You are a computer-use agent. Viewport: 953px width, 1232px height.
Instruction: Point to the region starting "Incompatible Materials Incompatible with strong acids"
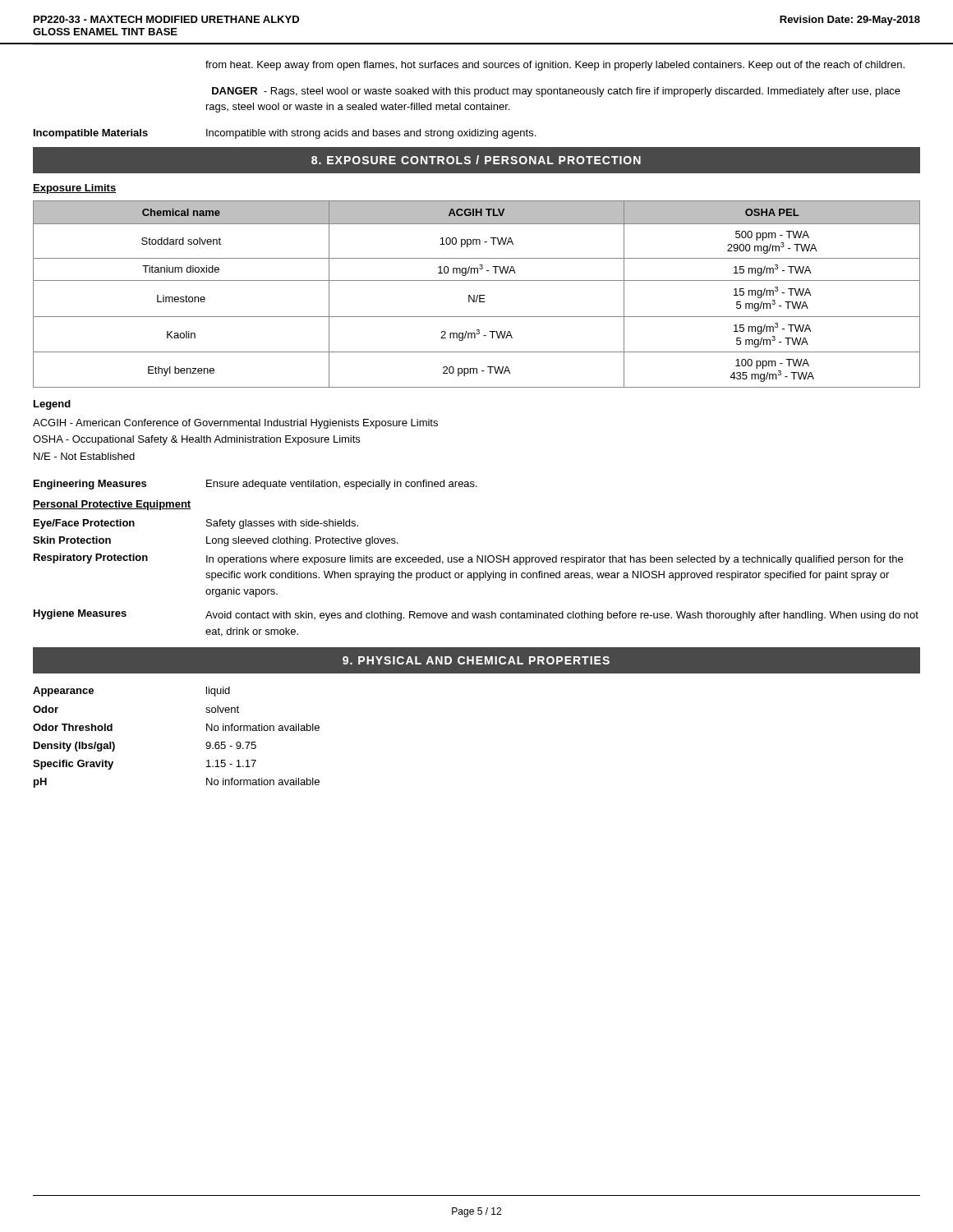point(476,132)
